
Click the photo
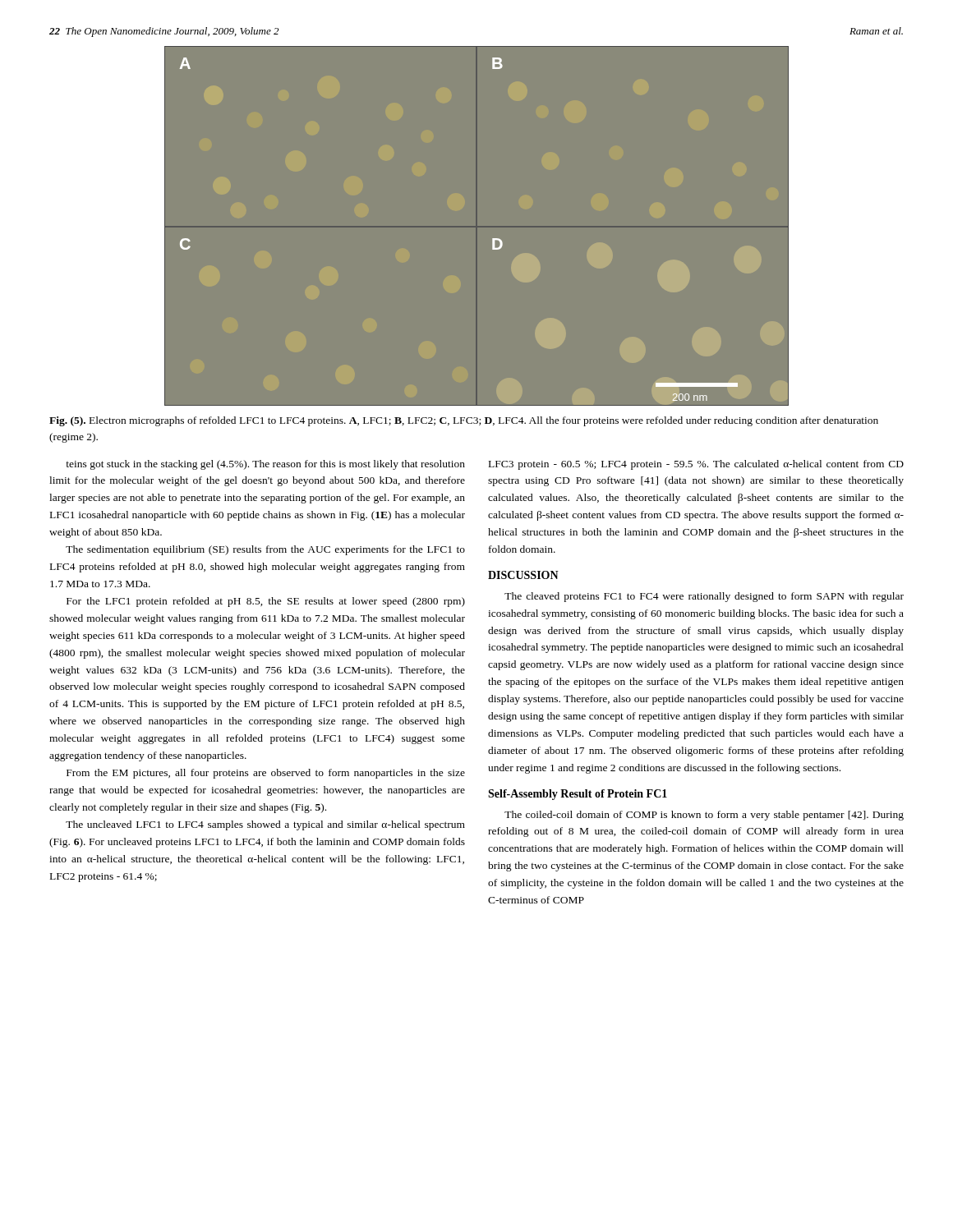point(476,226)
